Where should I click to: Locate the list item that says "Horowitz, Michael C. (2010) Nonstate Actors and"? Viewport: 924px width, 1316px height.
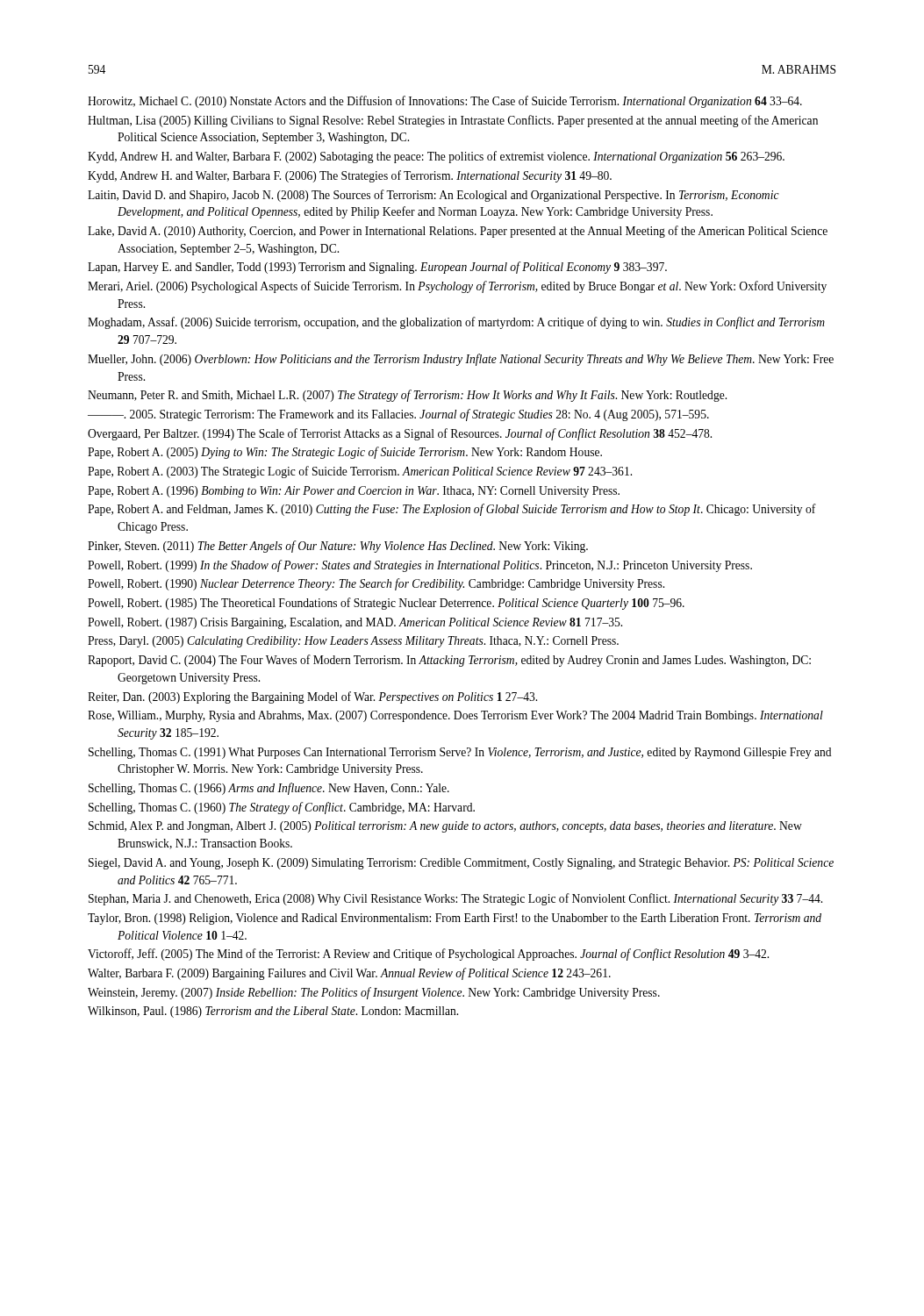tap(445, 101)
